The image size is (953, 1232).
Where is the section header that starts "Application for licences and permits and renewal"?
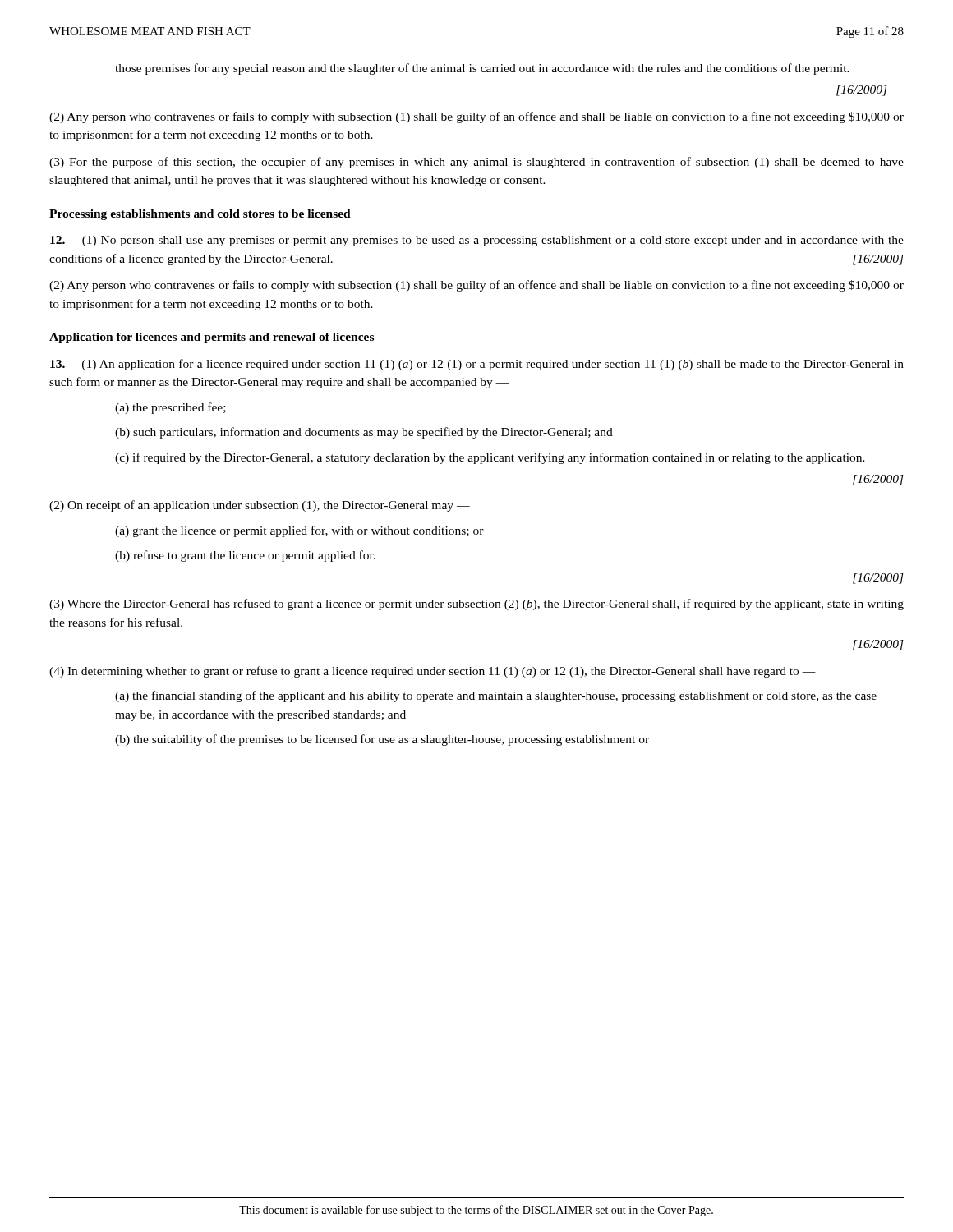click(x=212, y=336)
